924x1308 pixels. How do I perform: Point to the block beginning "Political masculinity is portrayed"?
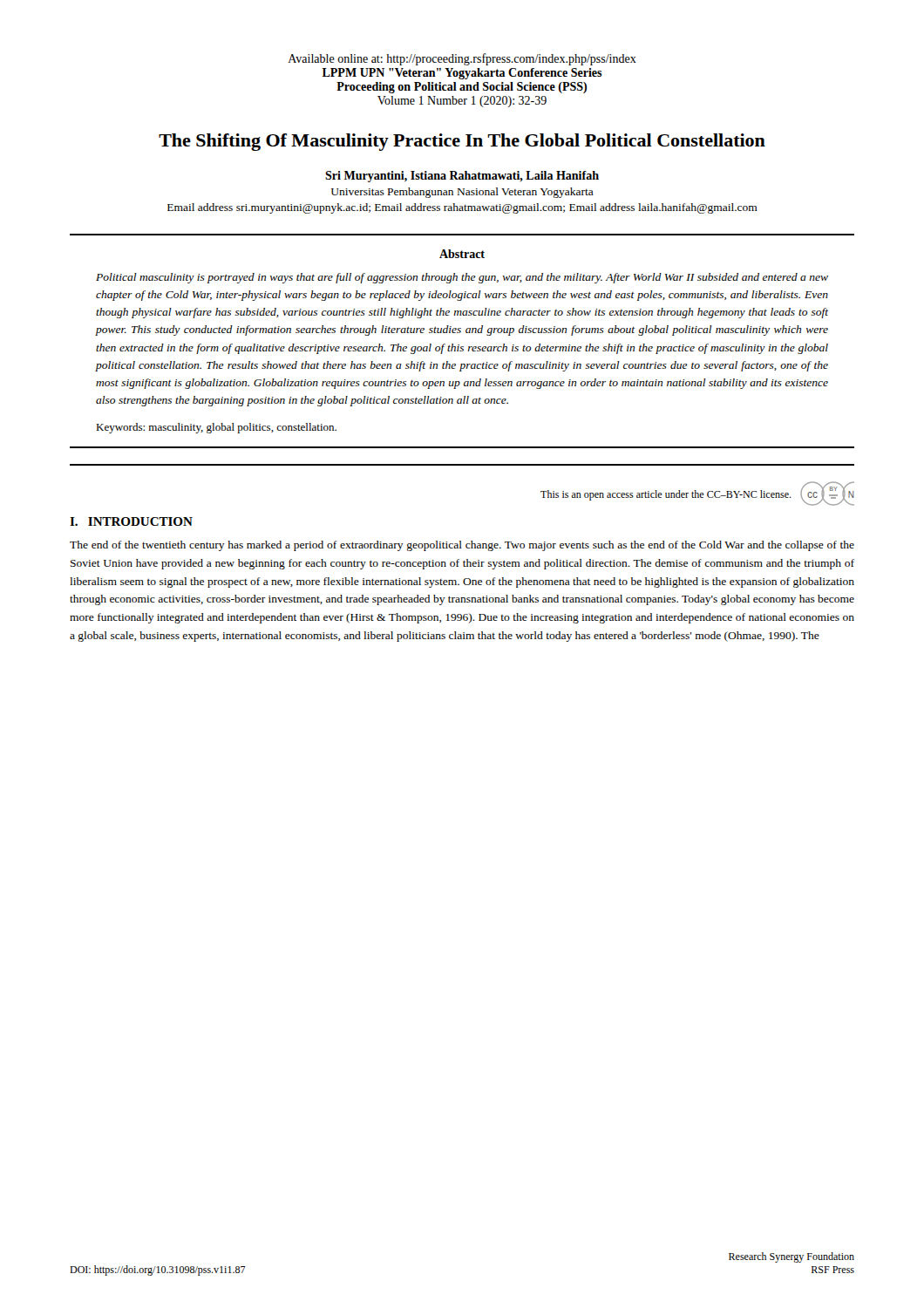462,338
